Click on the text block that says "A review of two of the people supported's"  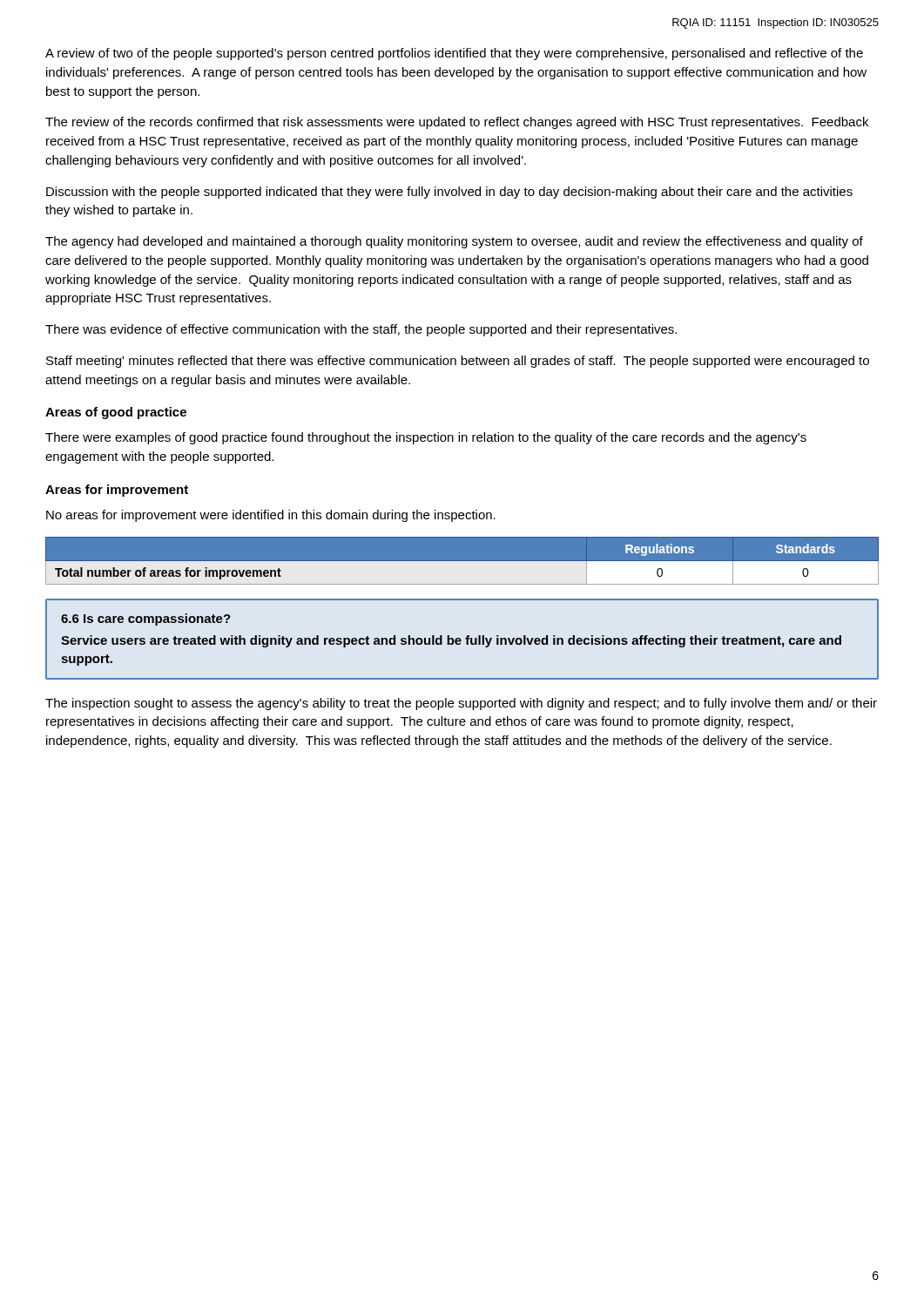pyautogui.click(x=456, y=72)
